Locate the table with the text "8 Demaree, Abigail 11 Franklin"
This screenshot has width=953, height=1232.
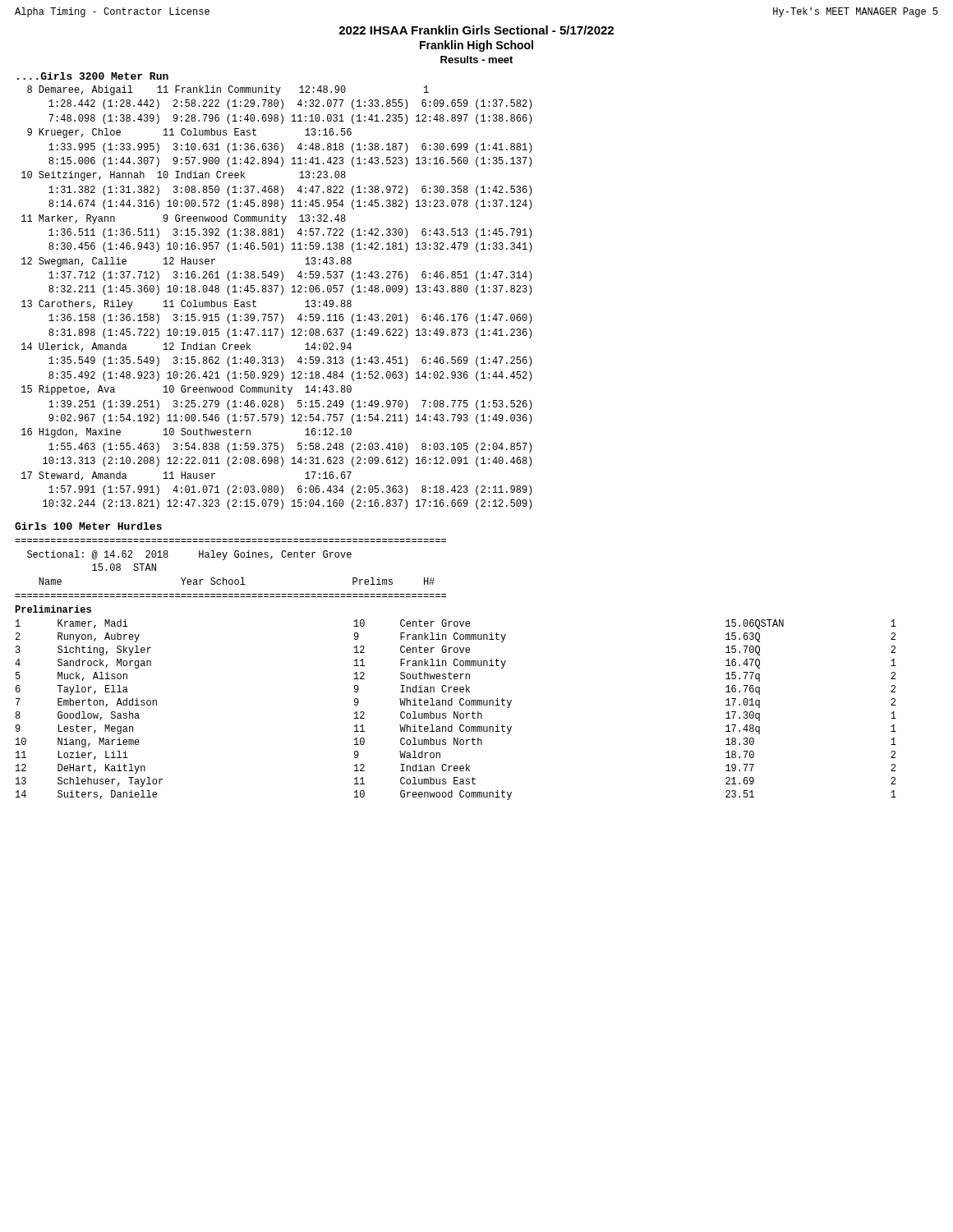[x=476, y=298]
